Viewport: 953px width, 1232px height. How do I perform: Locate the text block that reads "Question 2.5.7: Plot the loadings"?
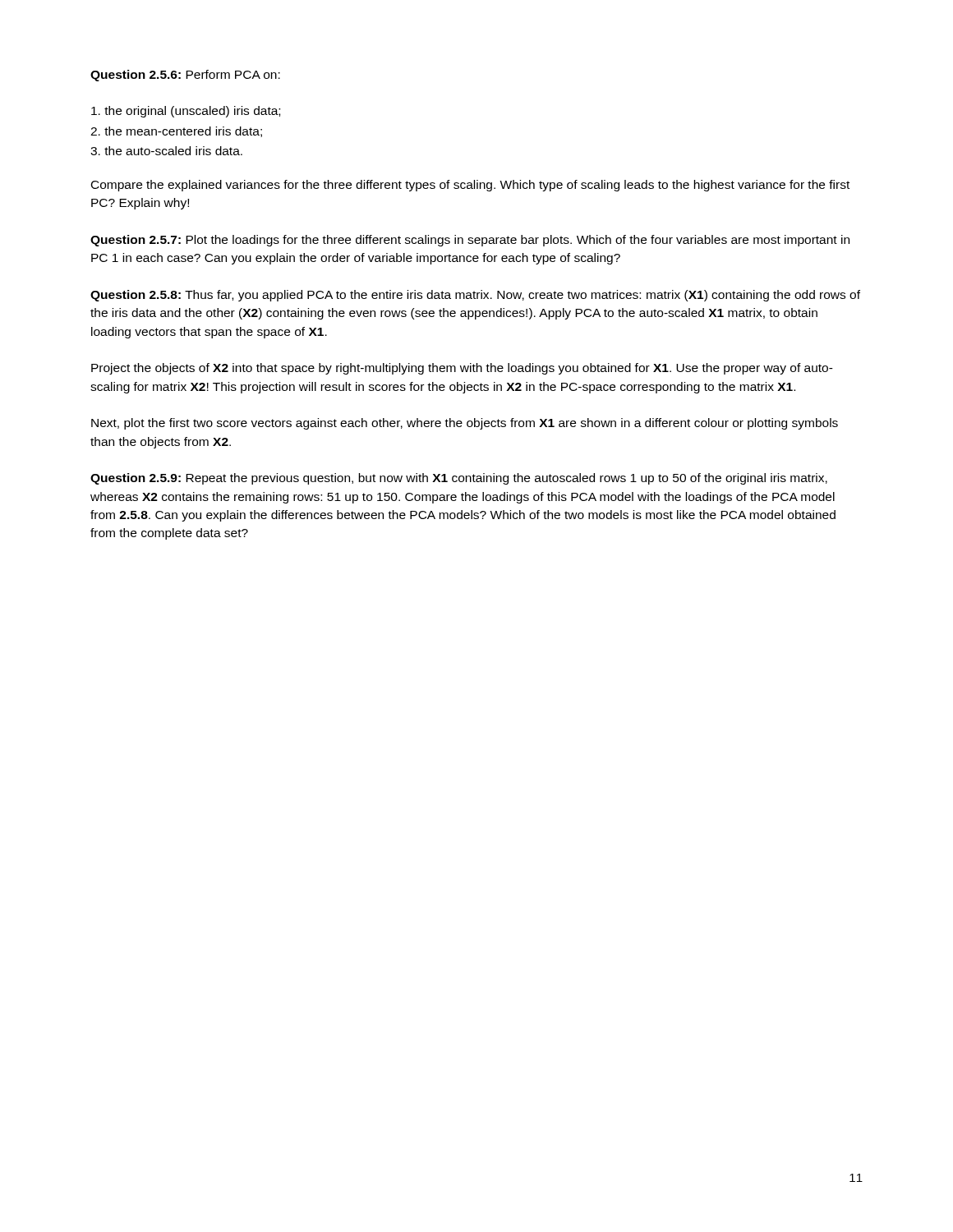[470, 248]
